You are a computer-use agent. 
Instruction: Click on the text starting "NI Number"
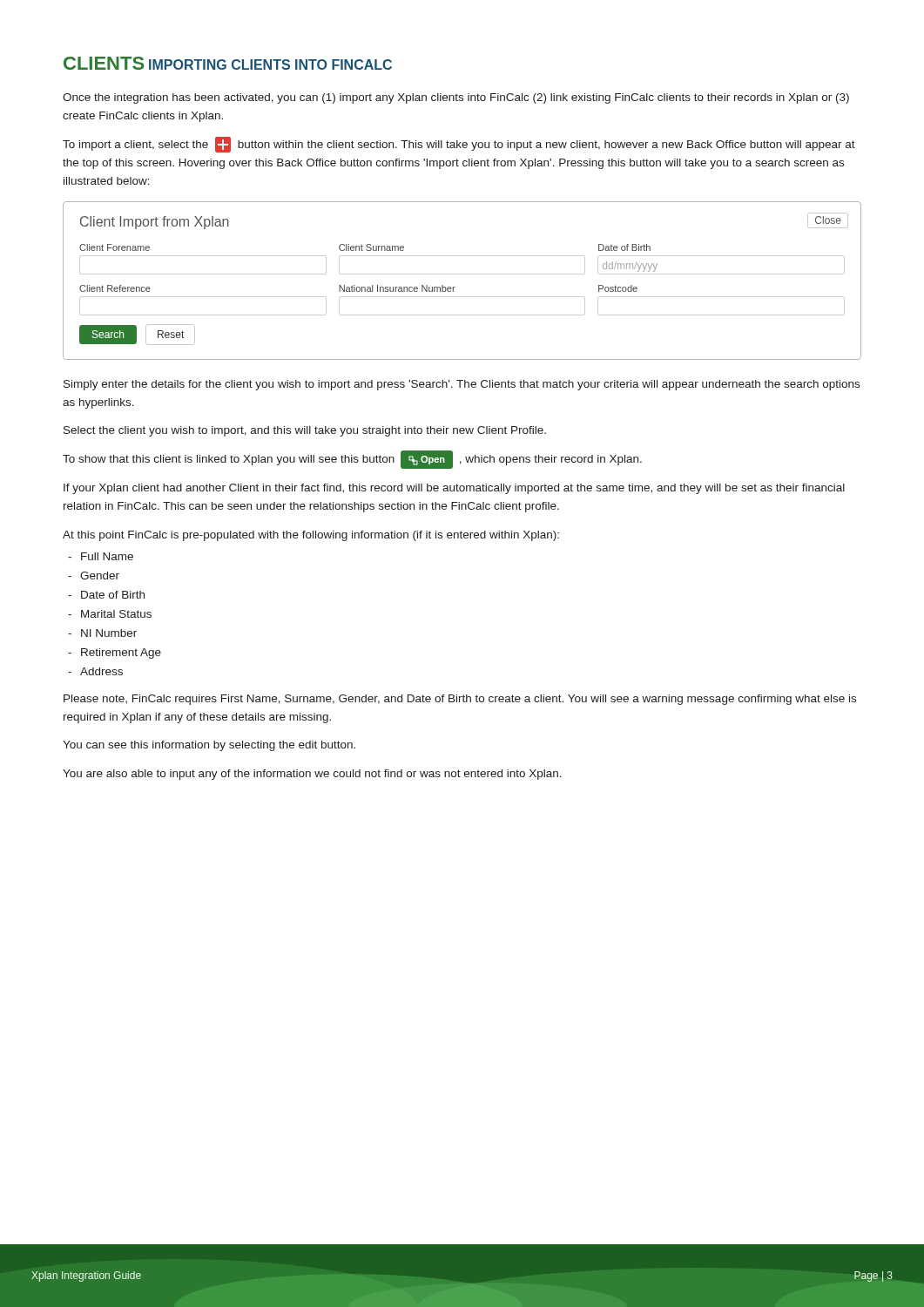pyautogui.click(x=109, y=633)
